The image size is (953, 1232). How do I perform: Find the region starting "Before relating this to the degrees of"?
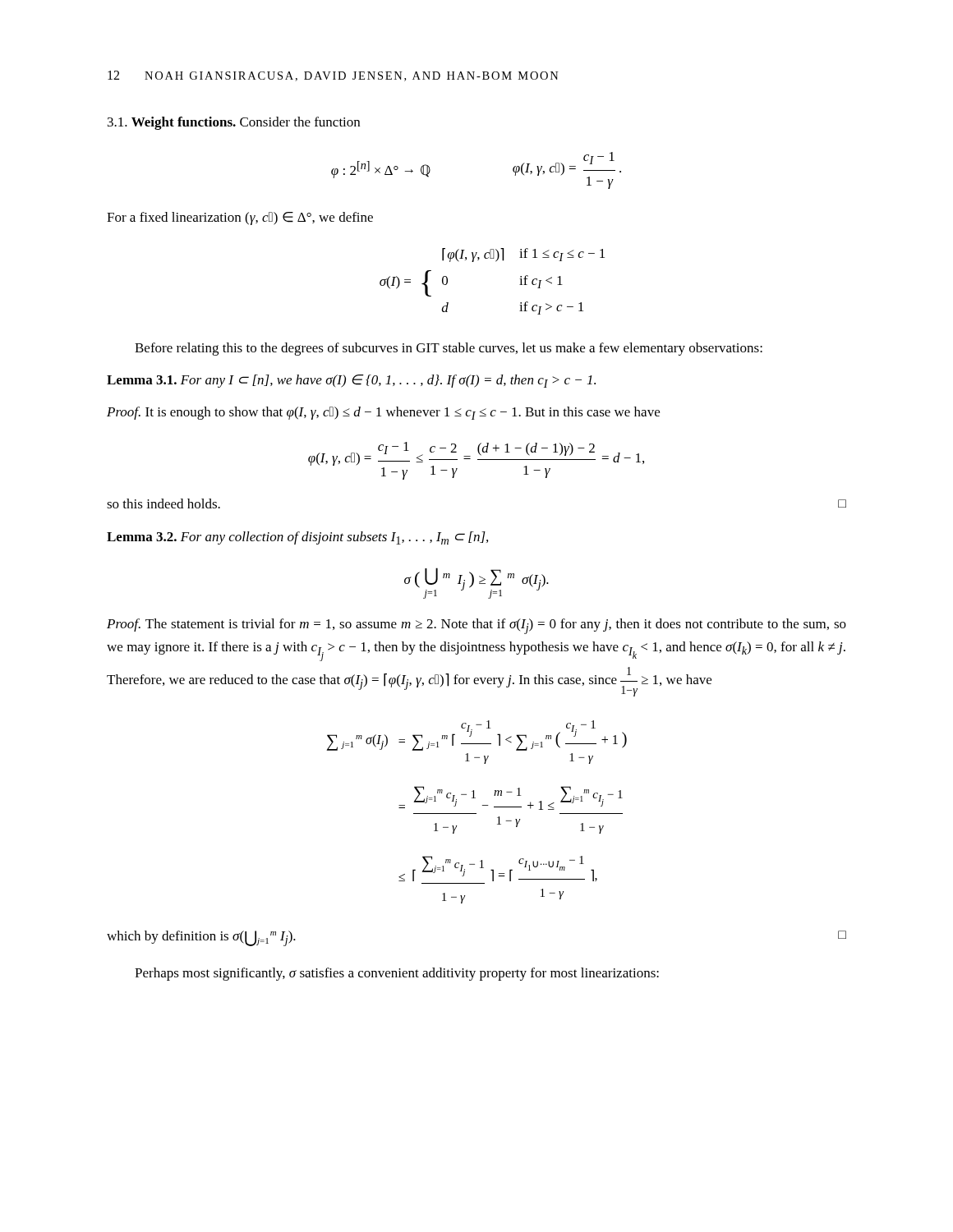[x=449, y=347]
